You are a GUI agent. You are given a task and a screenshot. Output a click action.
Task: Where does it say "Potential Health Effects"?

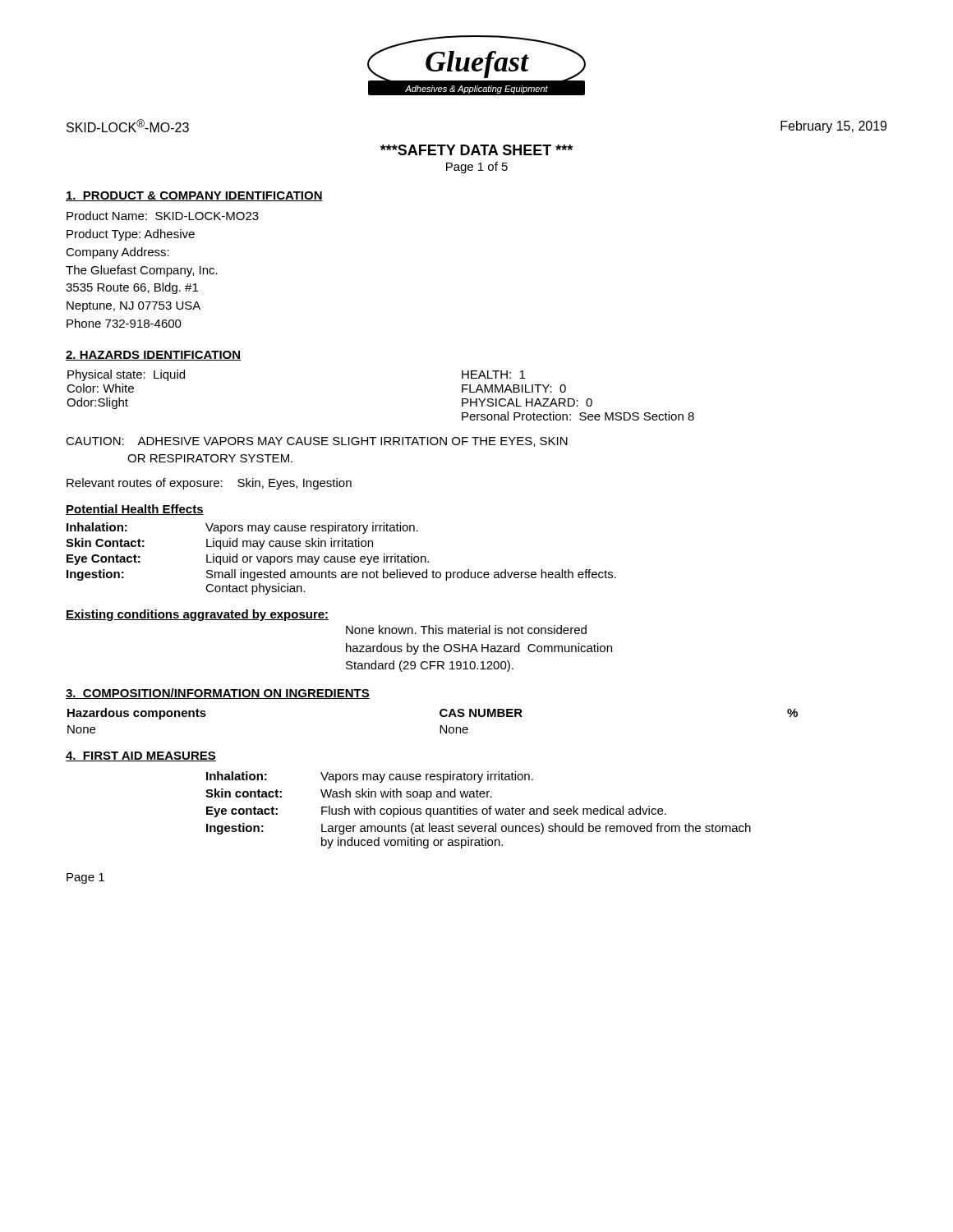click(135, 509)
